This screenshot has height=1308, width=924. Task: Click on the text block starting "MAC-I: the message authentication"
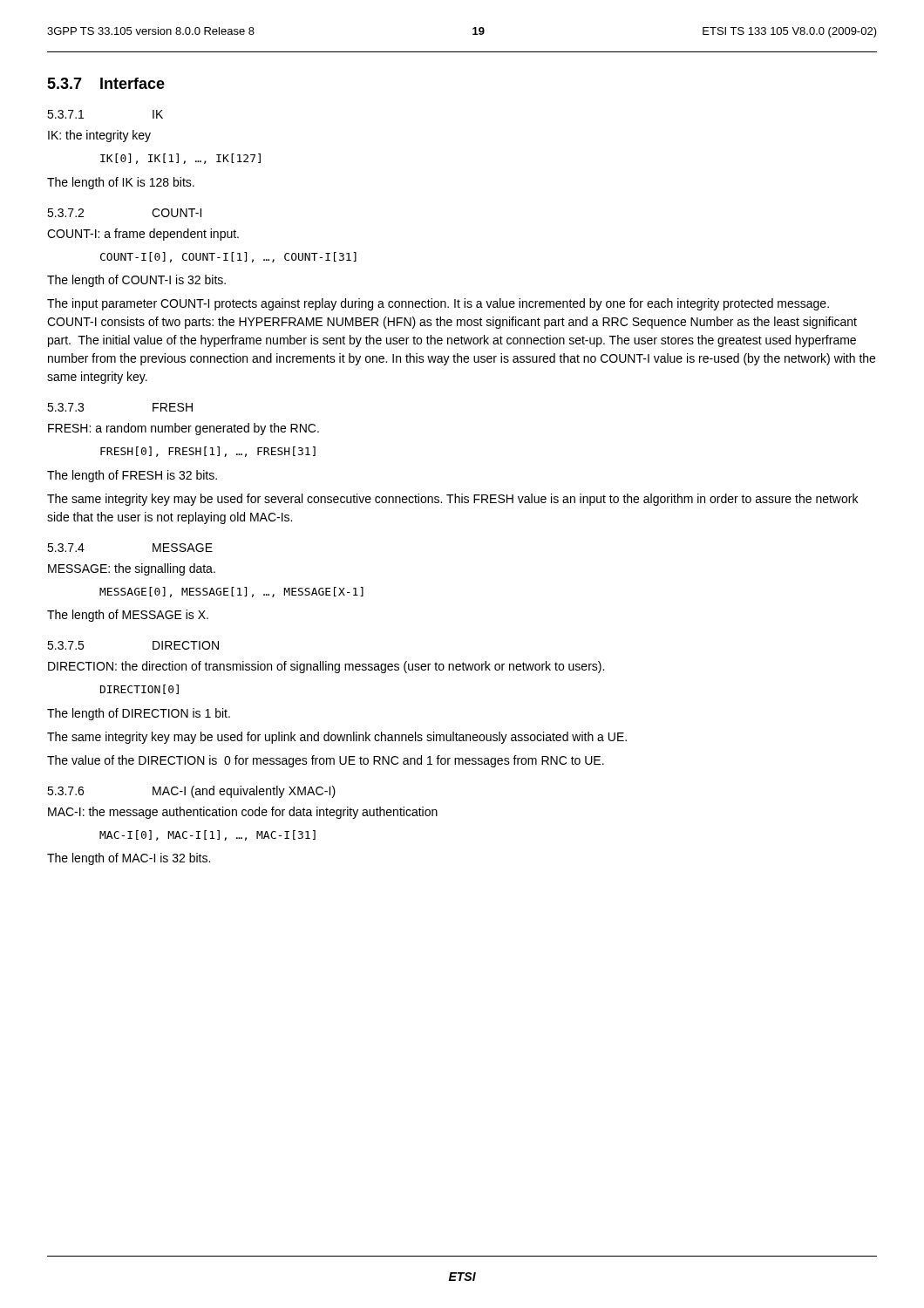tap(243, 813)
